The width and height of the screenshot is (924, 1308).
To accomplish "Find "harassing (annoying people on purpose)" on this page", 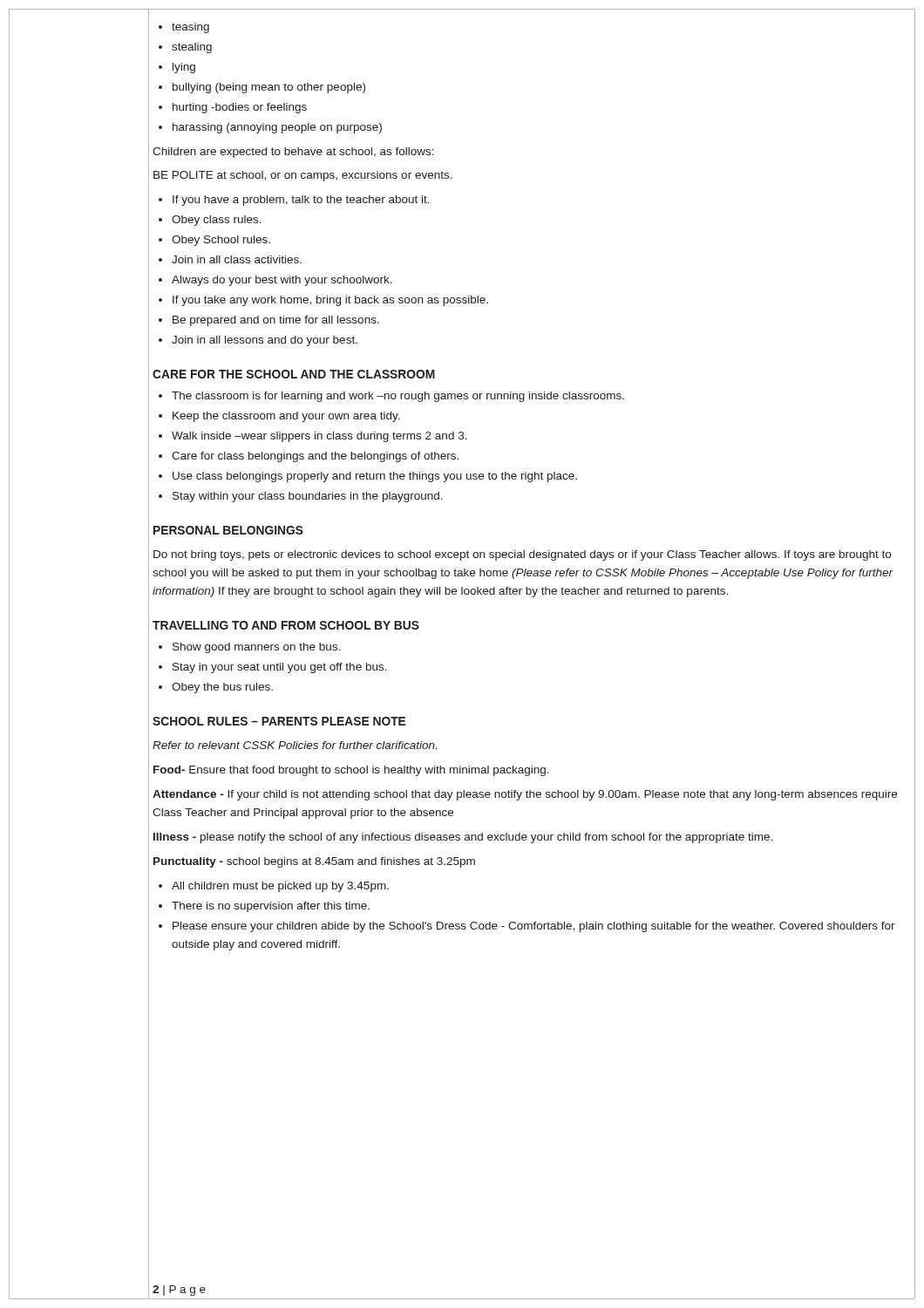I will [x=277, y=128].
